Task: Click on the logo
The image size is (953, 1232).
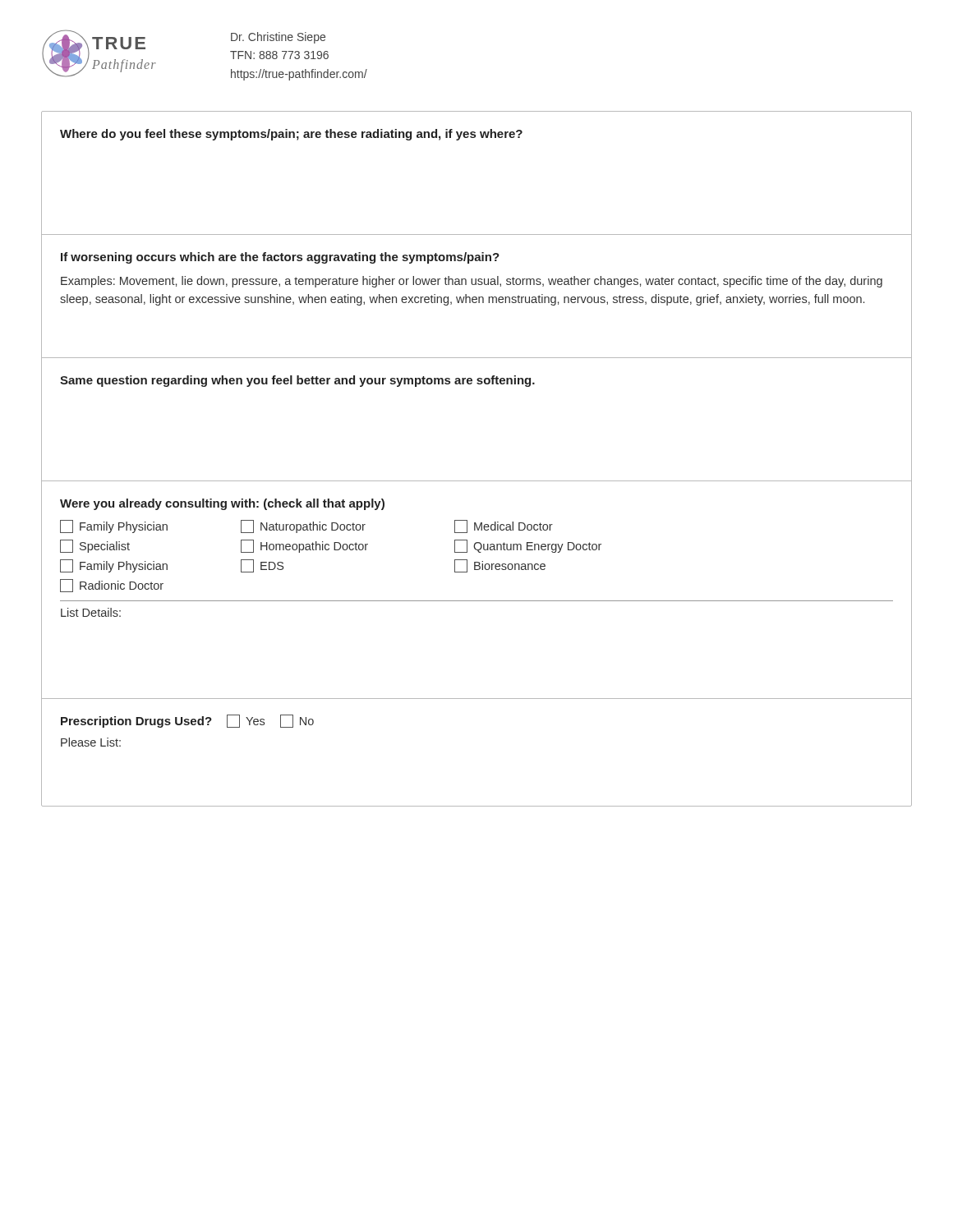Action: coord(119,55)
